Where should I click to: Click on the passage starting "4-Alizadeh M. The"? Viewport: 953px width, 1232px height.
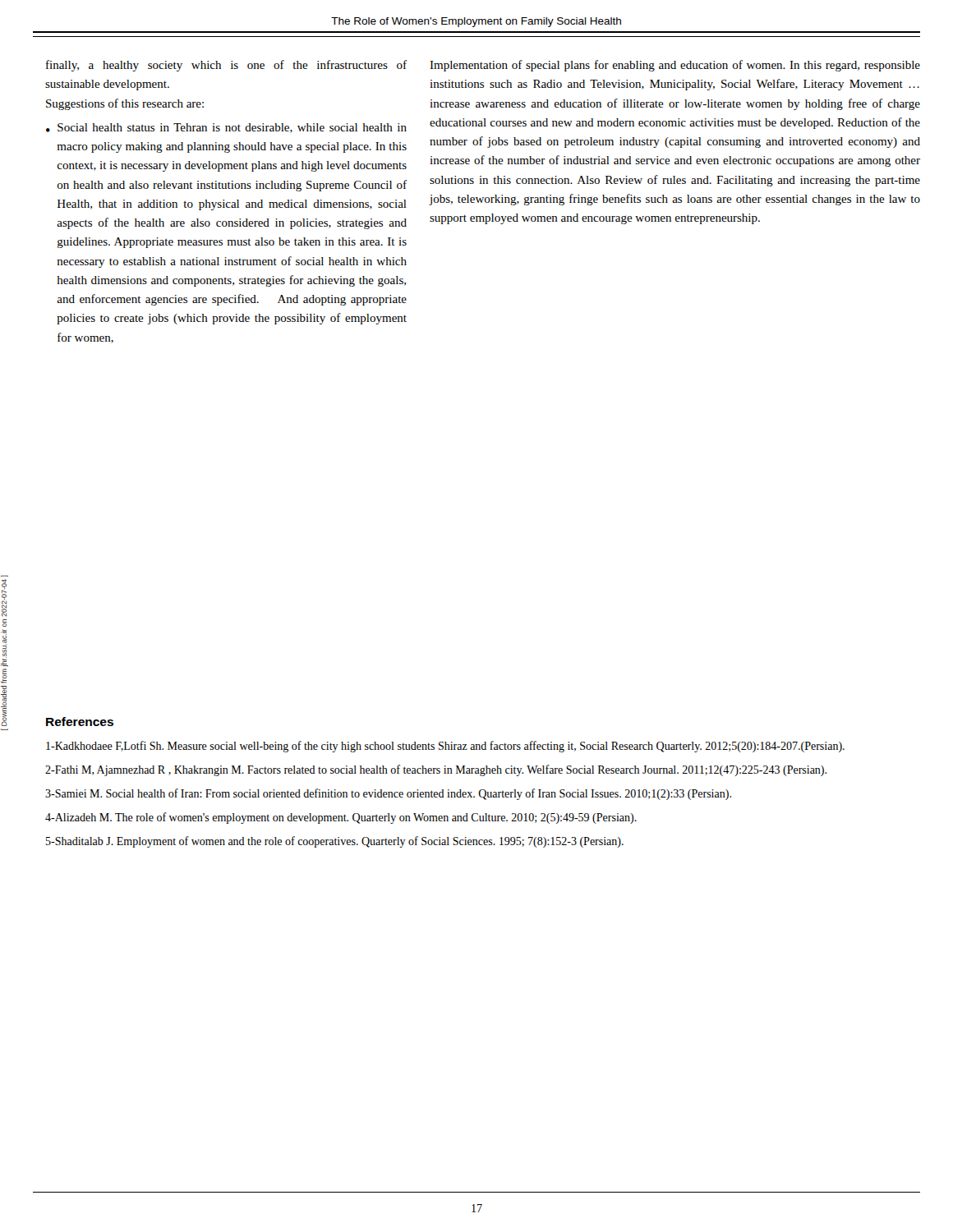point(341,818)
